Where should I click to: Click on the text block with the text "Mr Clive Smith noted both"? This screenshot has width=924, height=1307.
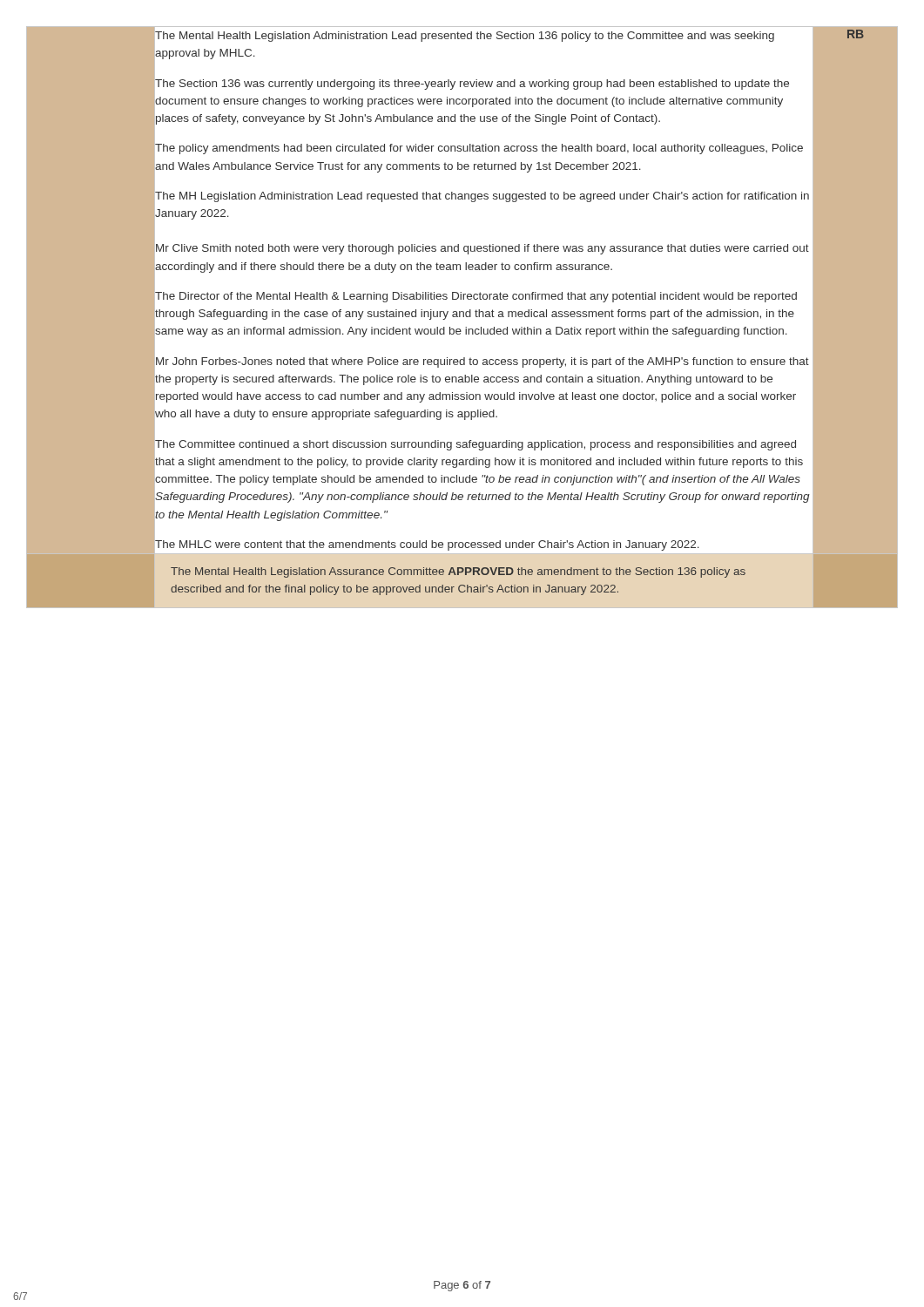pyautogui.click(x=482, y=257)
